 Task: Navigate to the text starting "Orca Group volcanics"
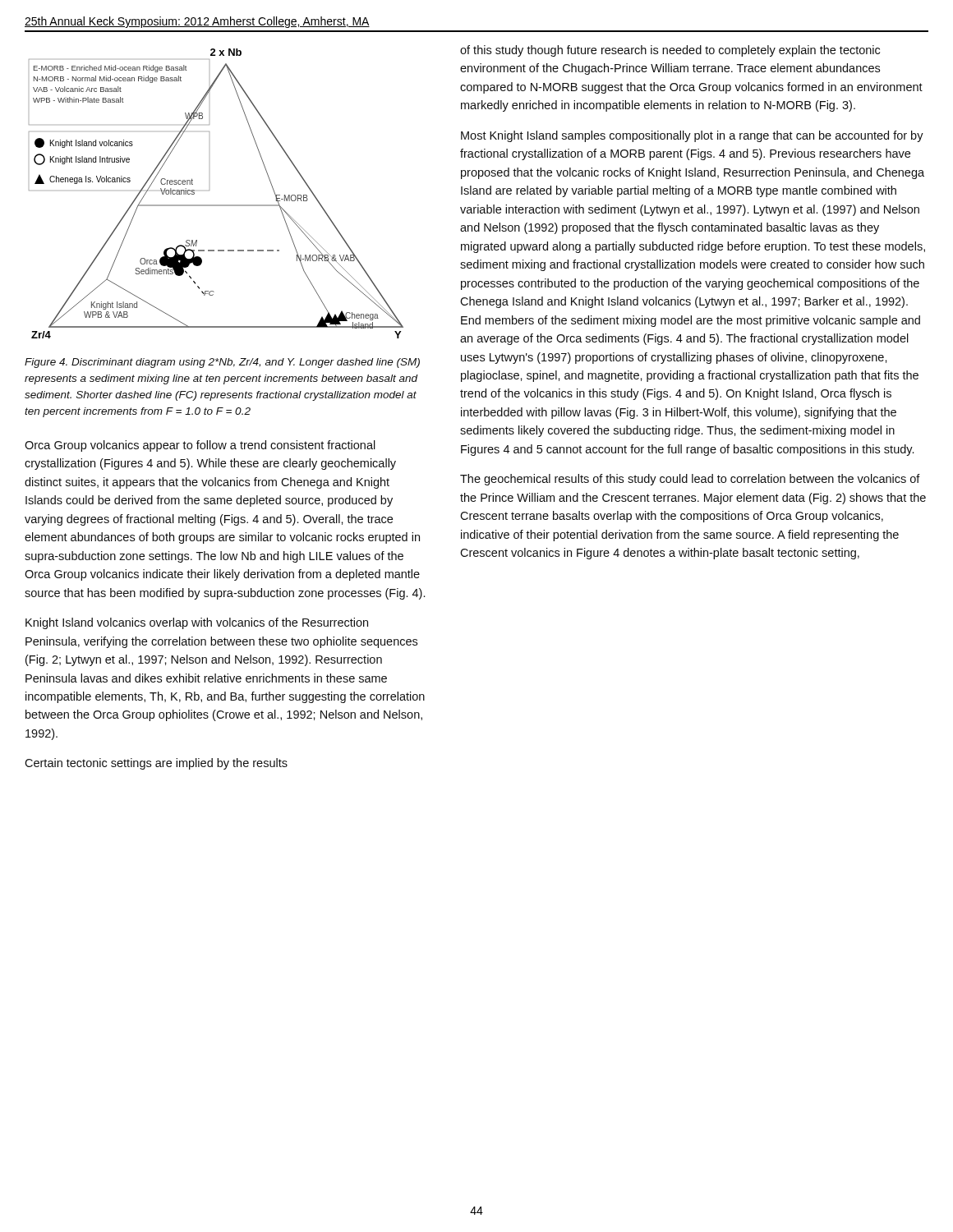pyautogui.click(x=225, y=519)
